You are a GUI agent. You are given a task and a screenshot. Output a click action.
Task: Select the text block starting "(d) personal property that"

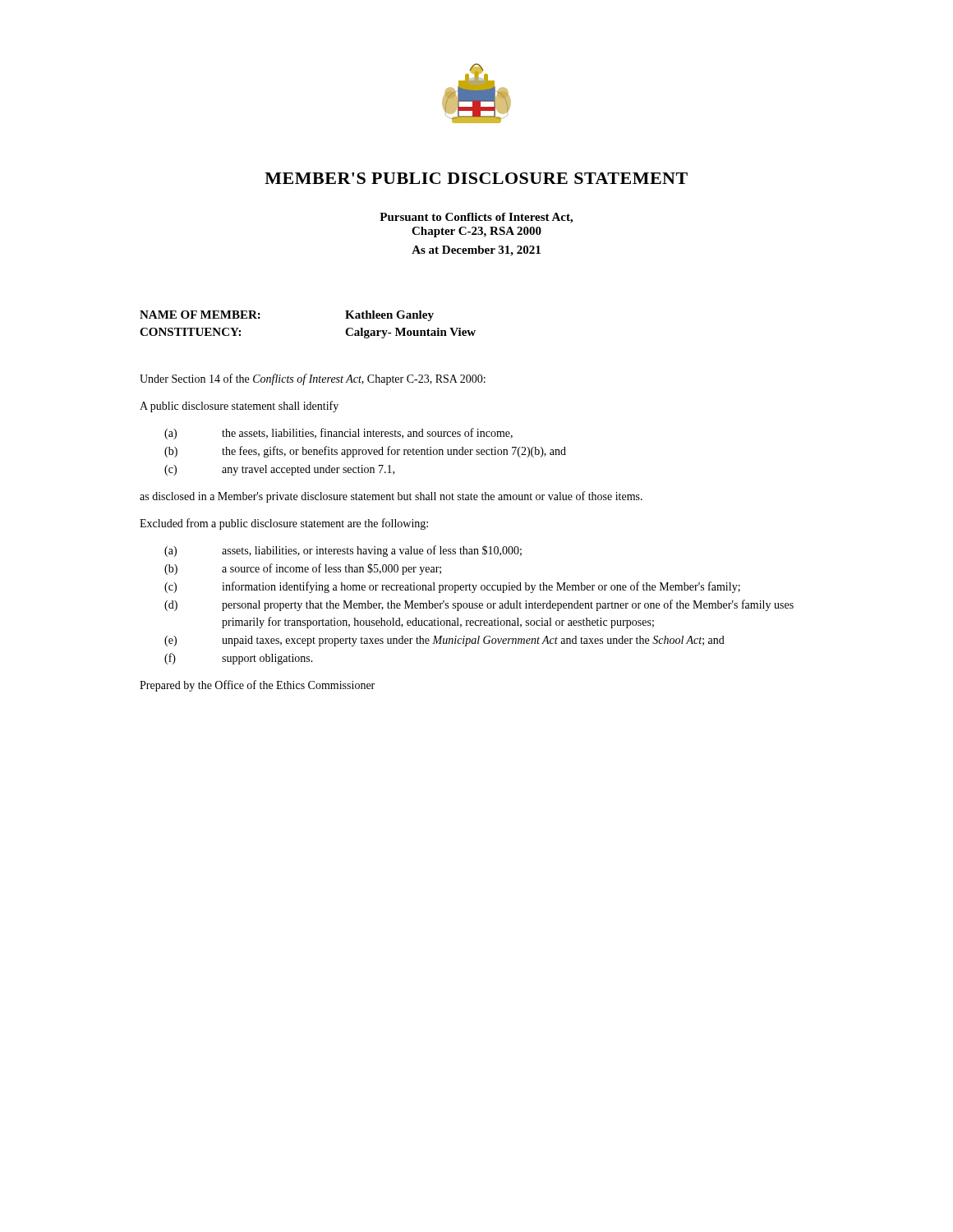pos(476,614)
